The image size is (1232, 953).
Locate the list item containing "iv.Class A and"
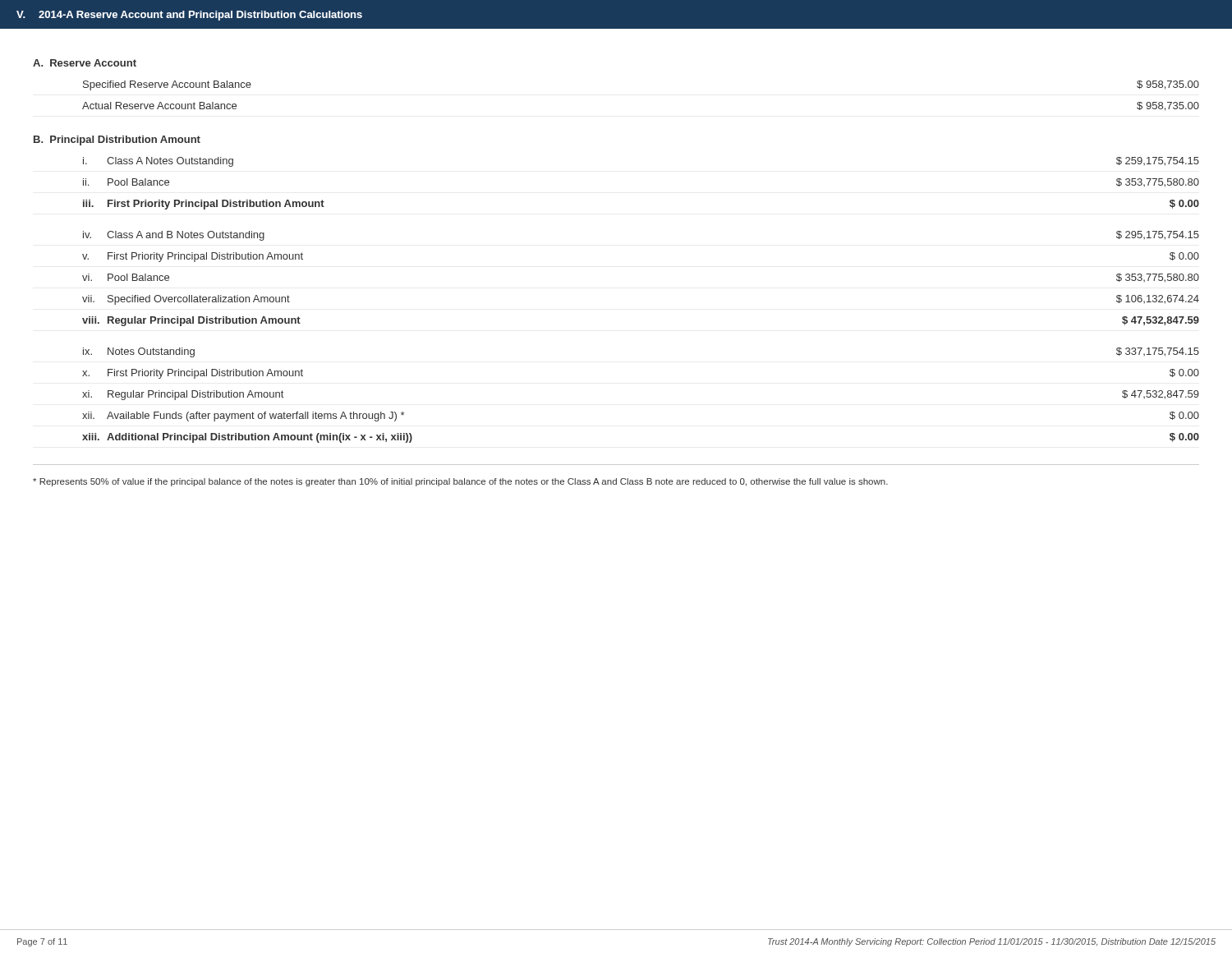coord(180,235)
